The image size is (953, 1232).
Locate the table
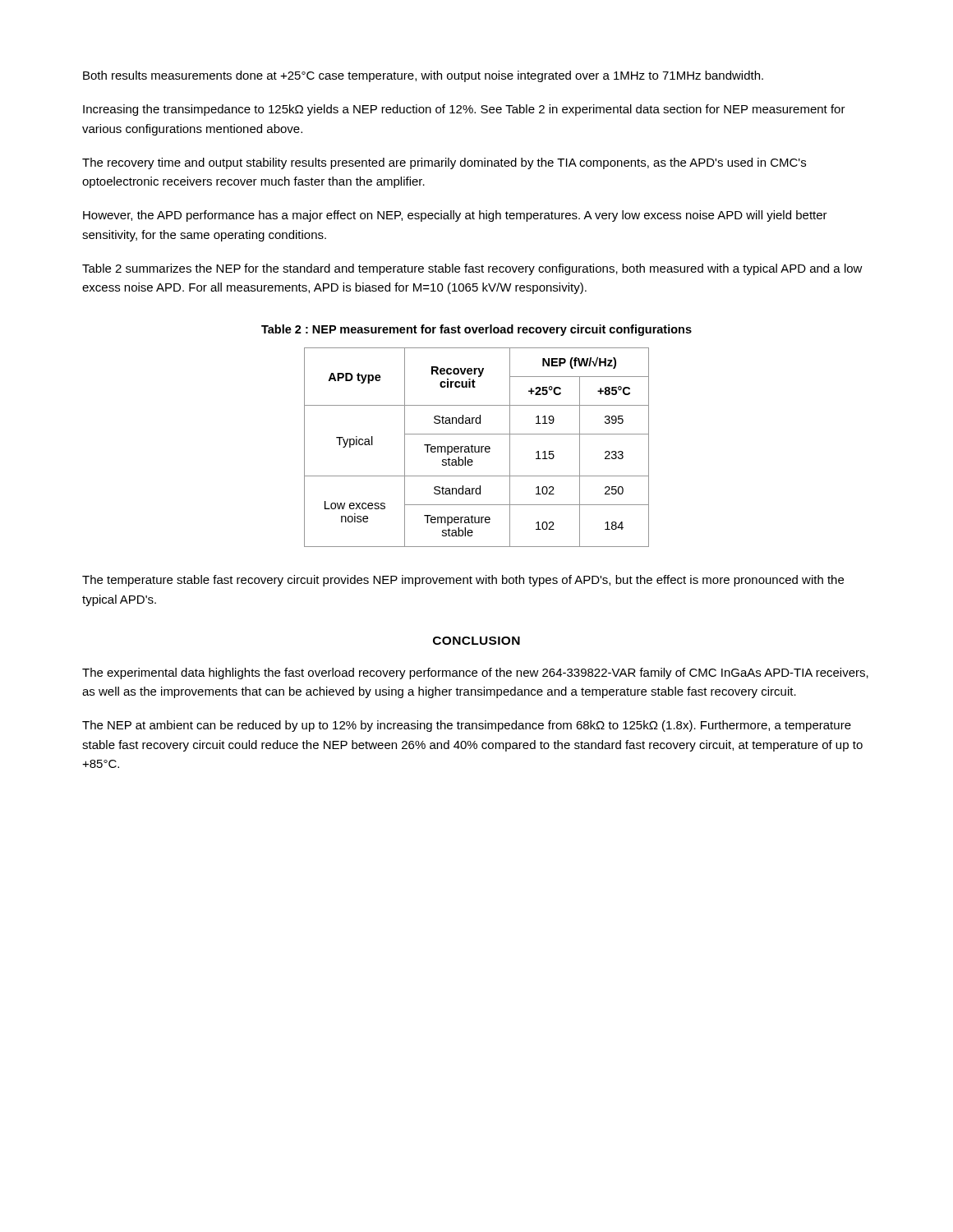click(476, 447)
